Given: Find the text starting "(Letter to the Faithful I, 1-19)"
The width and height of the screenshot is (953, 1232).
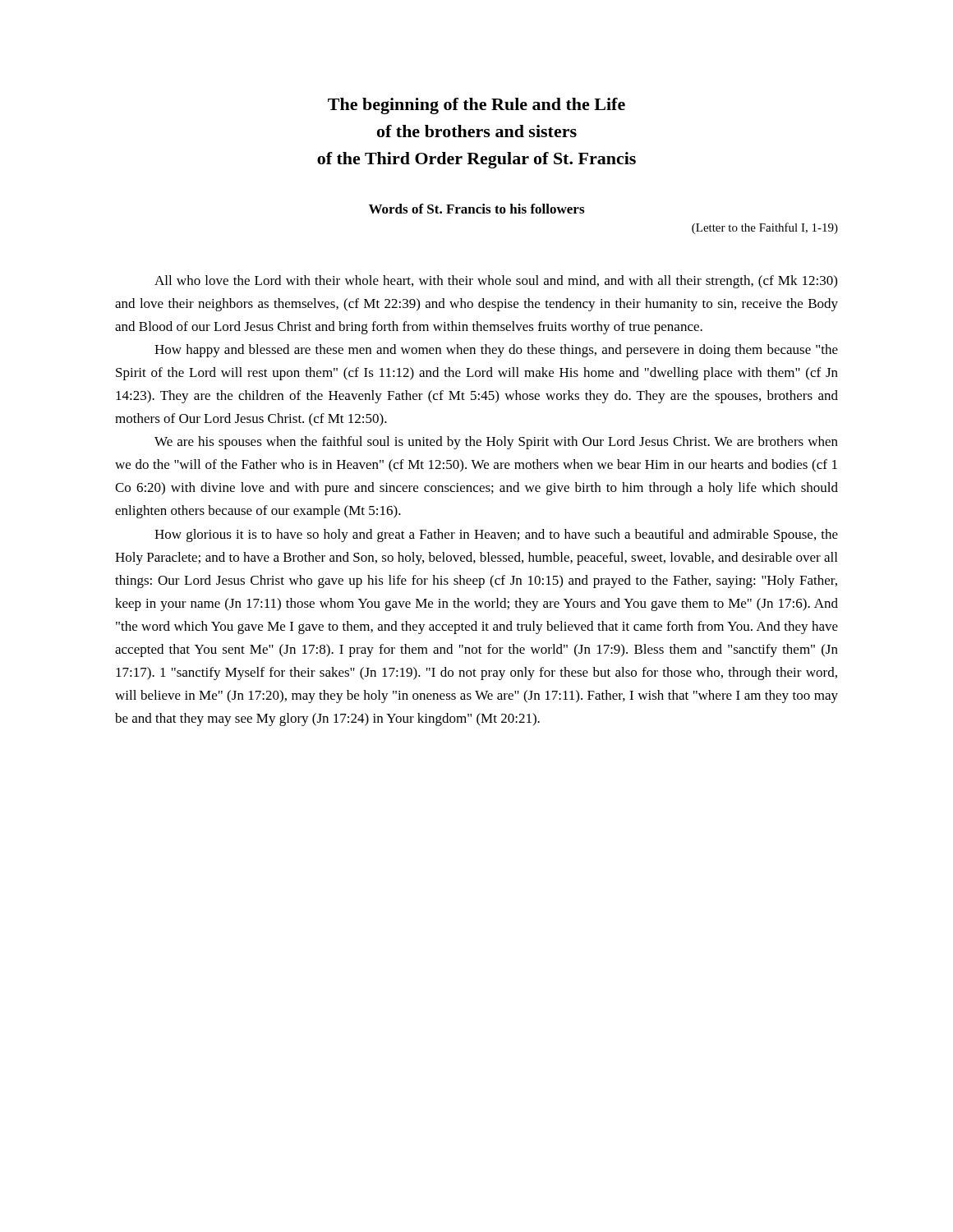Looking at the screenshot, I should (765, 227).
